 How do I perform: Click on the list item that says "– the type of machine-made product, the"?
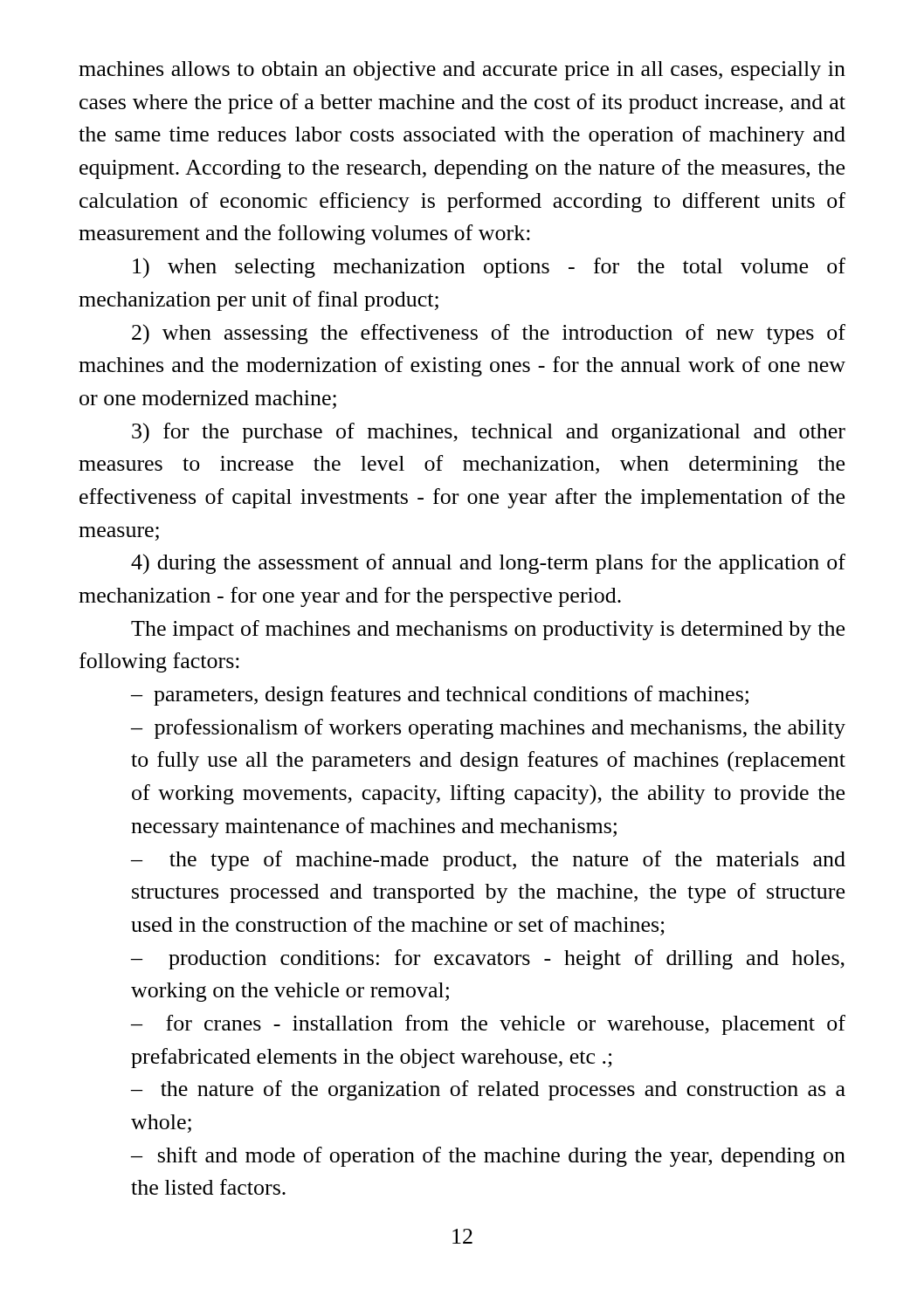(x=488, y=891)
